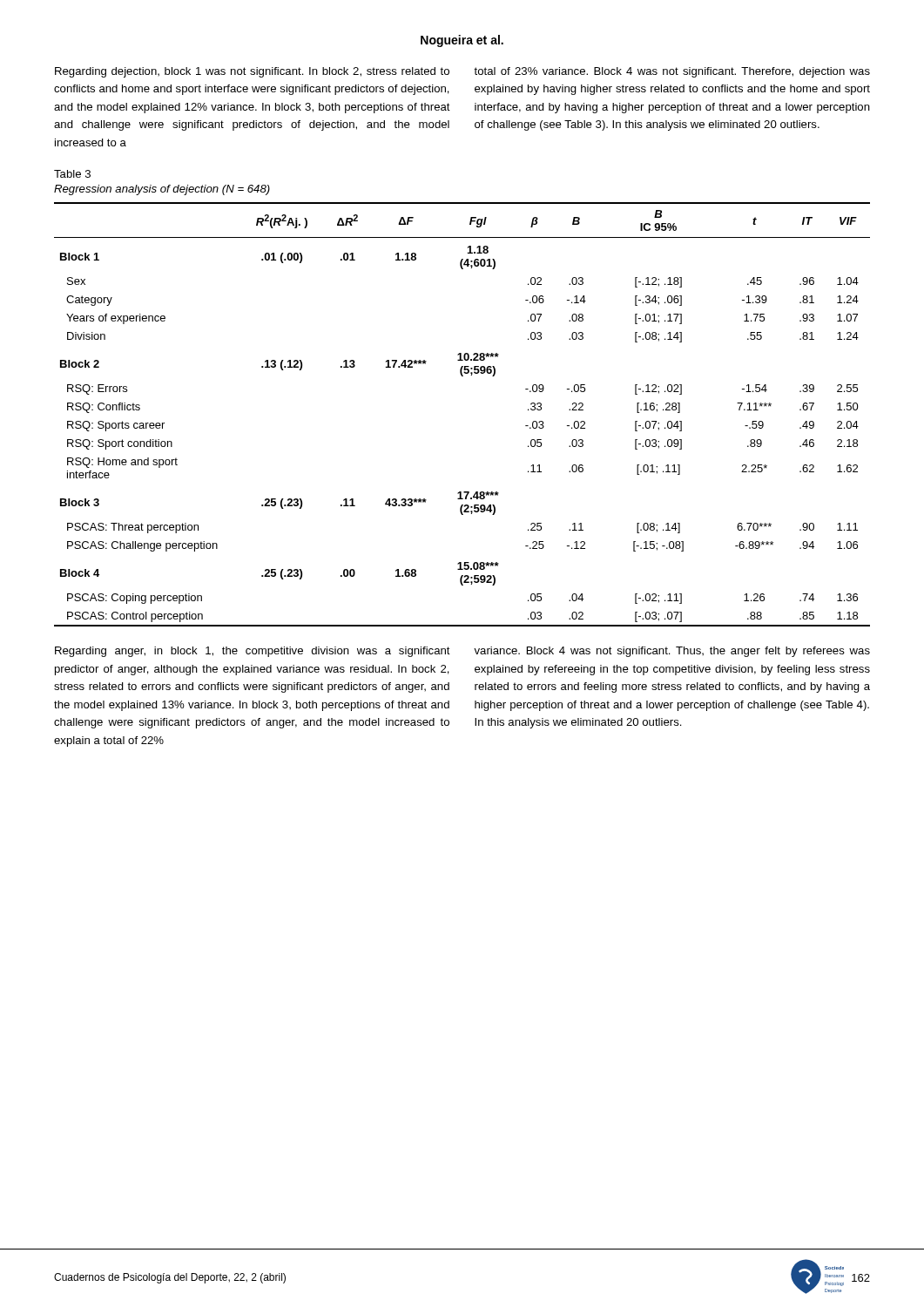The image size is (924, 1307).
Task: Locate the table with the text "[-.07; .04]"
Action: click(x=462, y=415)
